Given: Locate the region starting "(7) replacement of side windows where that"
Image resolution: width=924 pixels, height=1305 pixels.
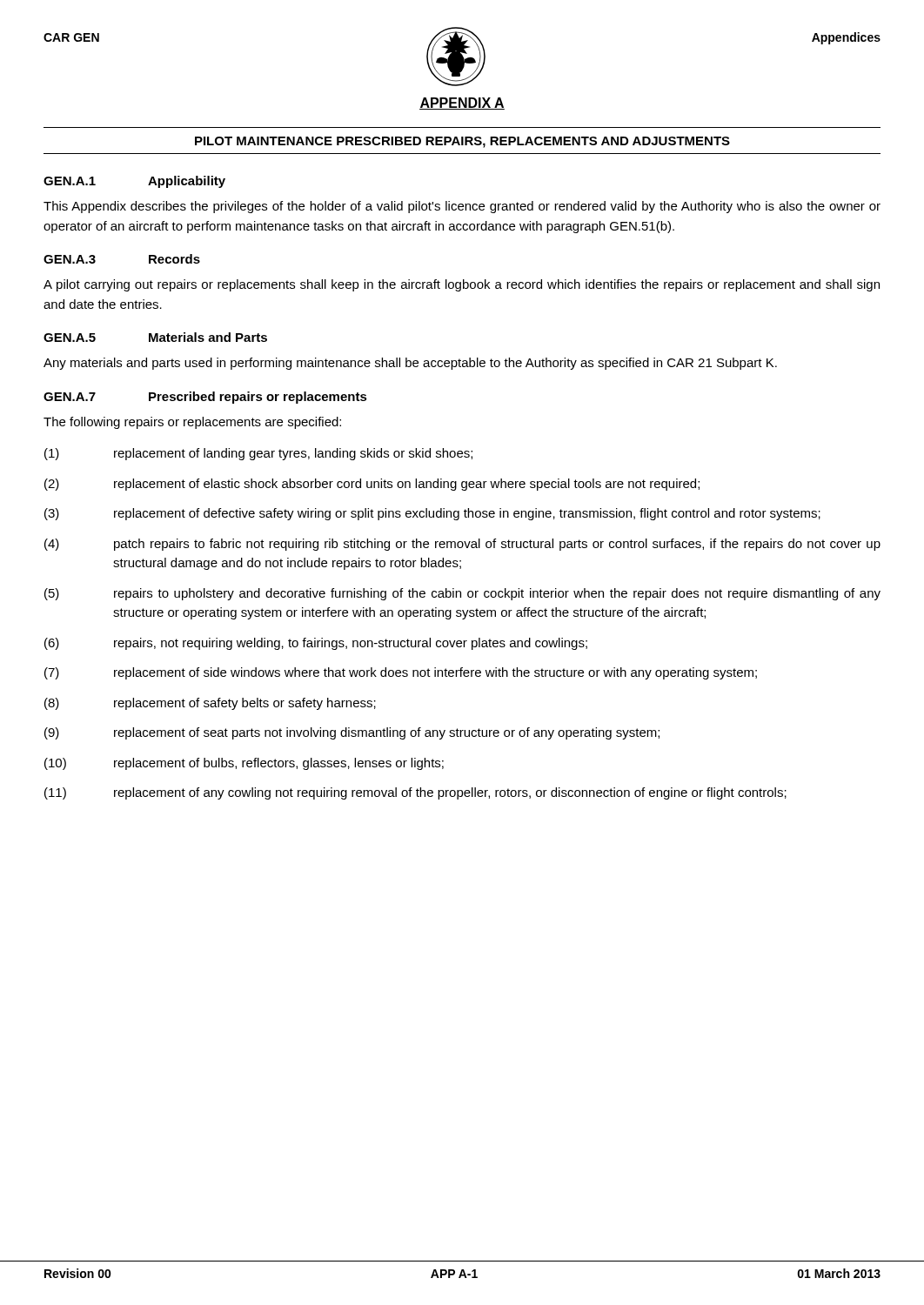Looking at the screenshot, I should 462,673.
